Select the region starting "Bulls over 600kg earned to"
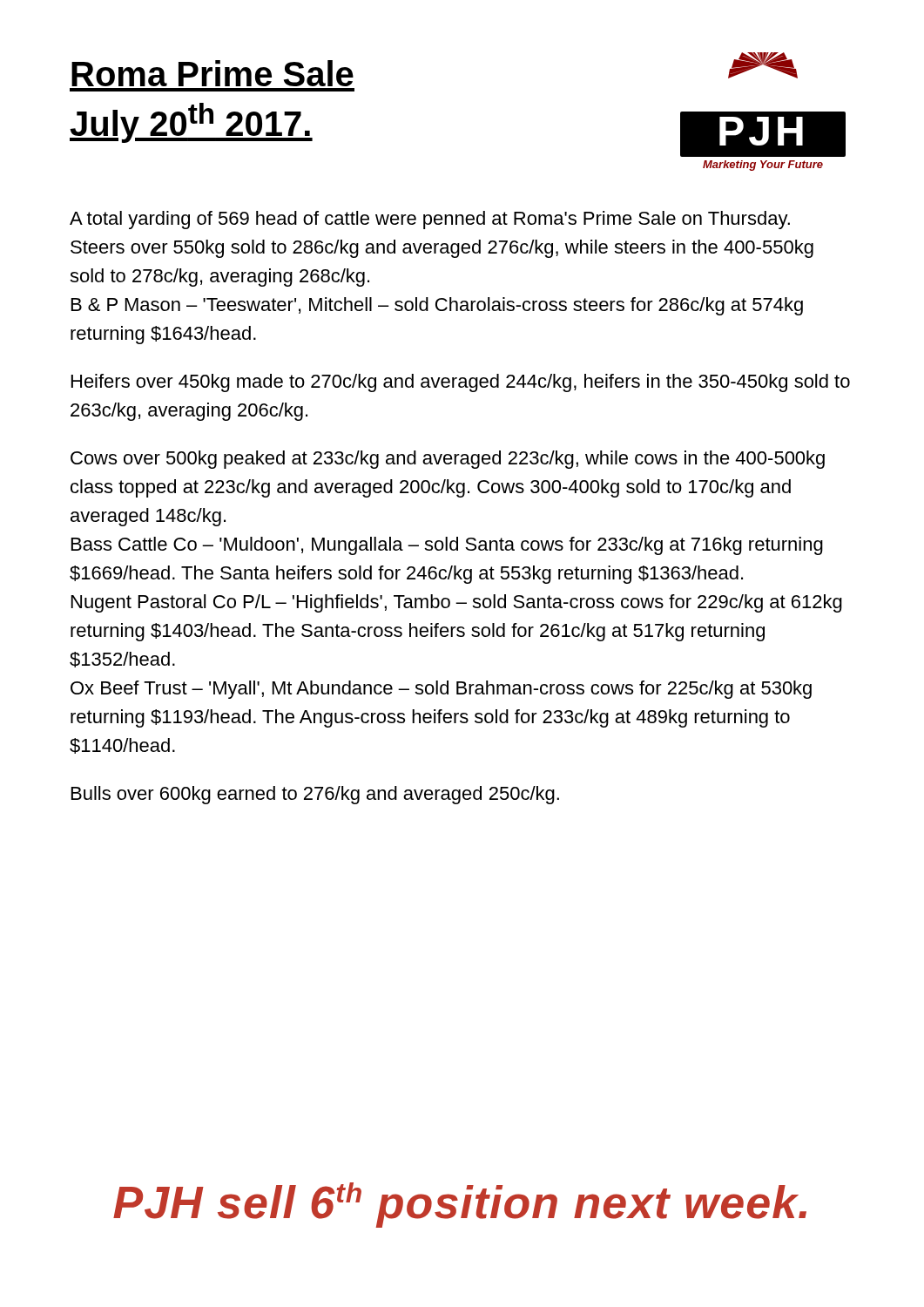The height and width of the screenshot is (1307, 924). tap(315, 793)
